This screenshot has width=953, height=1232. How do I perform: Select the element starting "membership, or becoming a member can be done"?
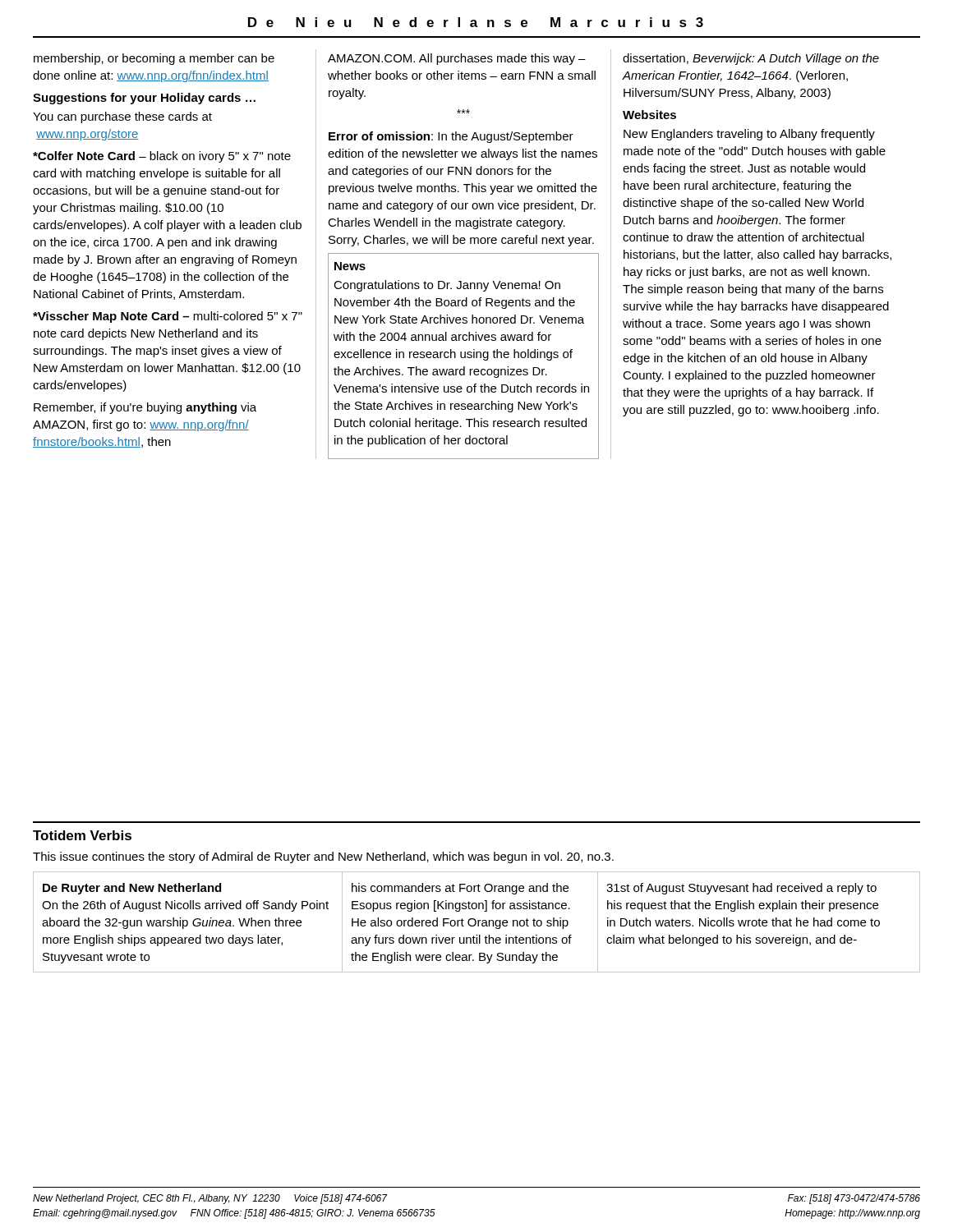(x=168, y=67)
